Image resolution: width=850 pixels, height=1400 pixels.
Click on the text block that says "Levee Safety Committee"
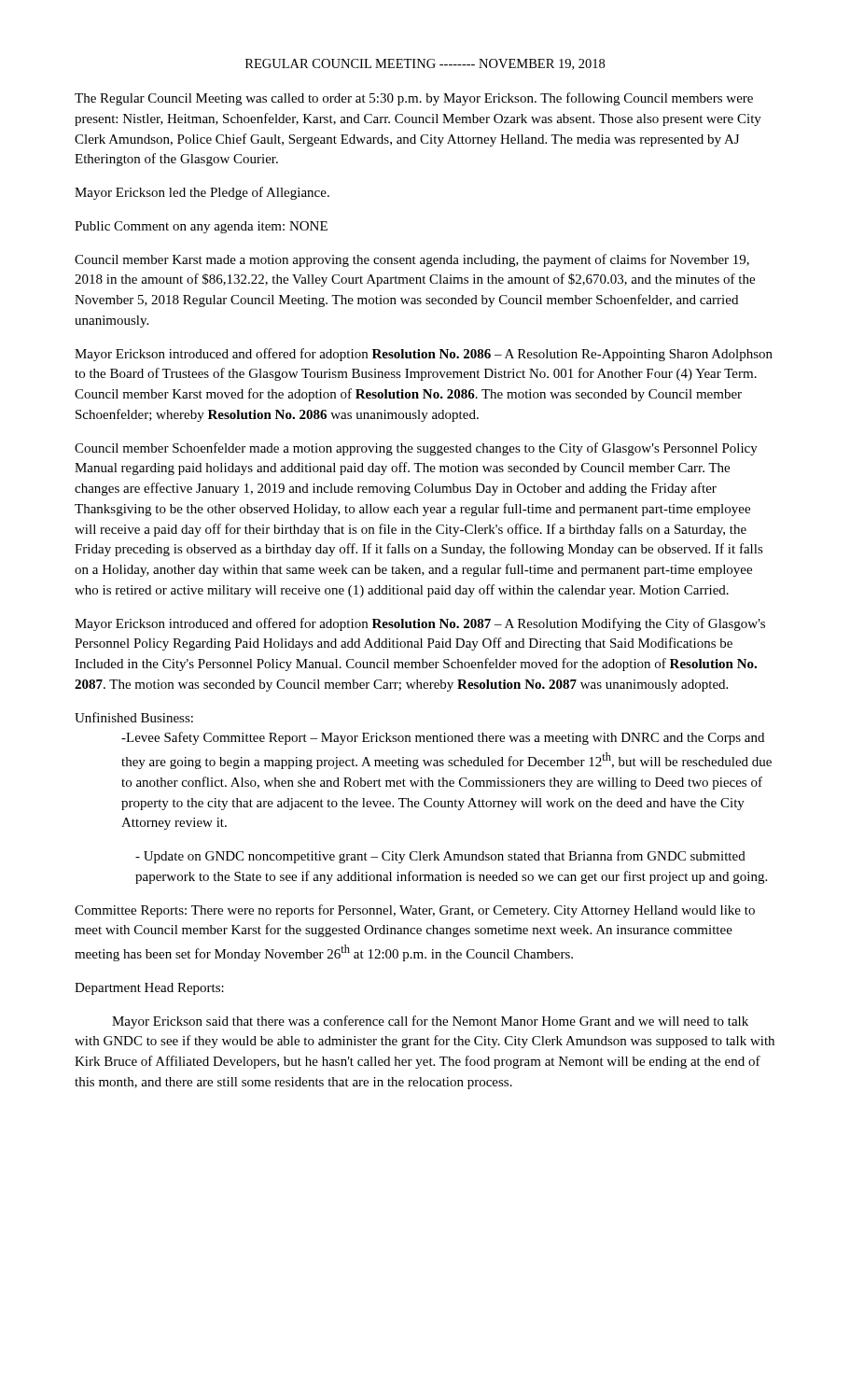tap(448, 781)
